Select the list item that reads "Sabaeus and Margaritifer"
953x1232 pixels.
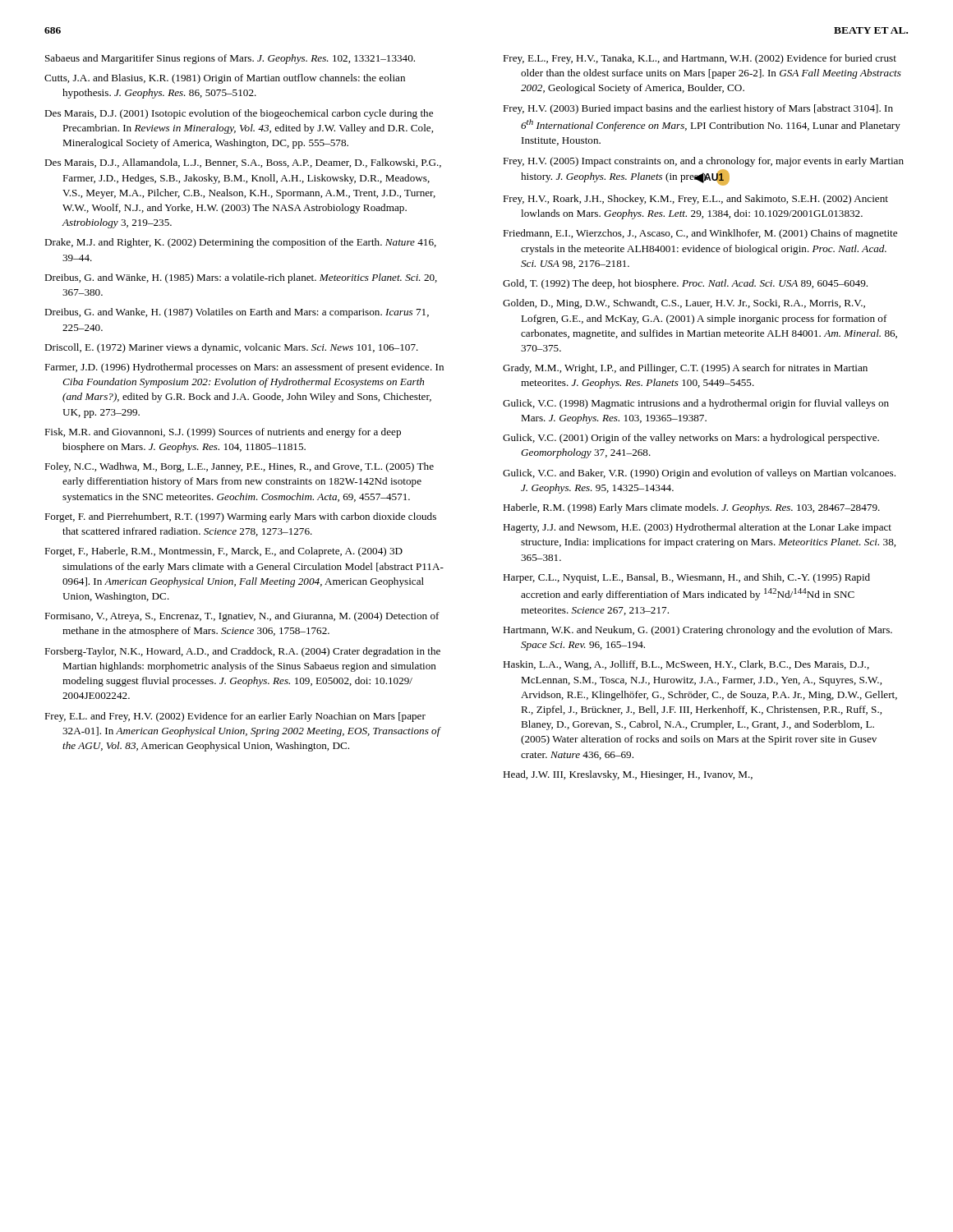pos(230,58)
